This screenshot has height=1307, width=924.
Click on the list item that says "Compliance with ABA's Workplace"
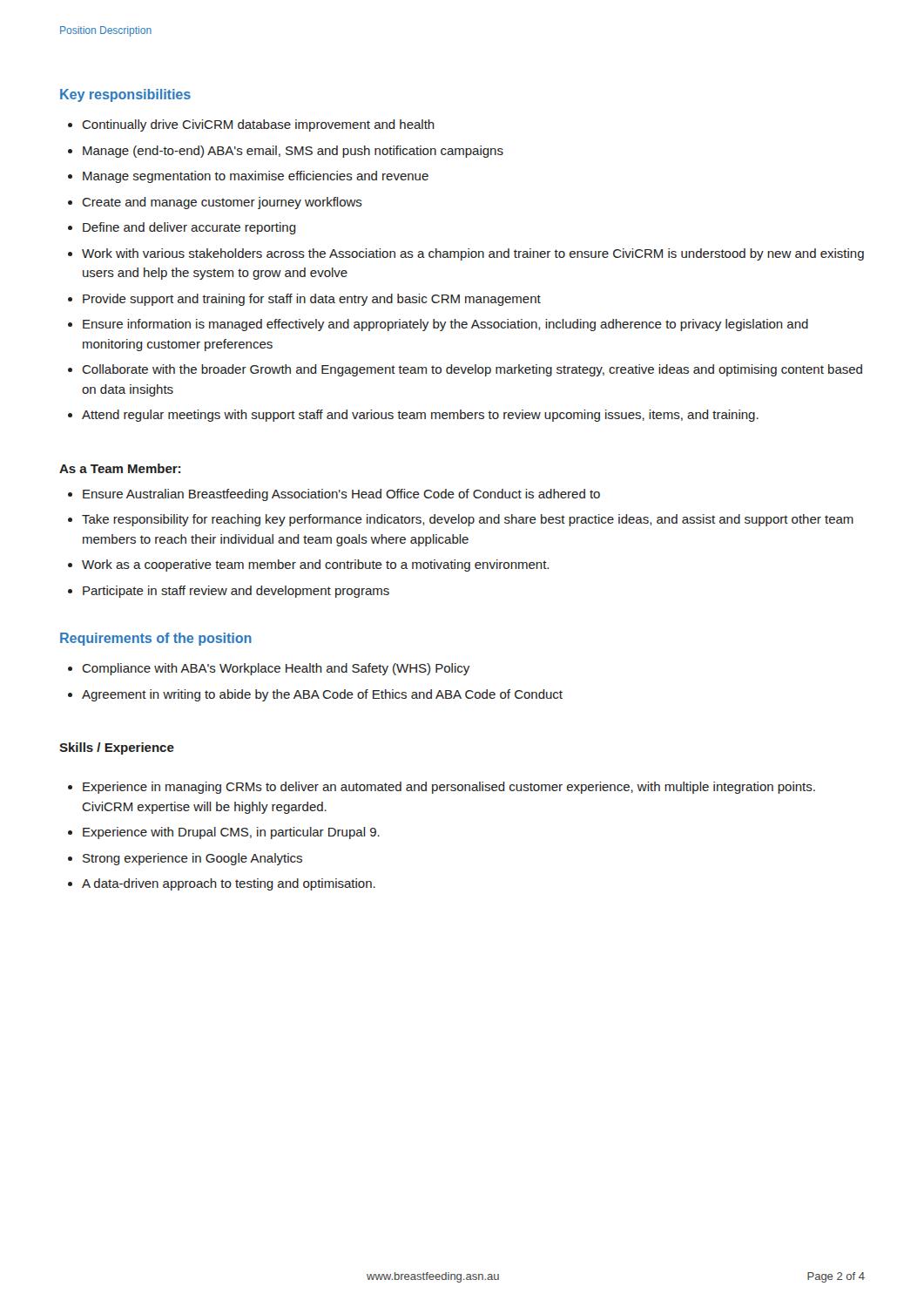pos(276,668)
